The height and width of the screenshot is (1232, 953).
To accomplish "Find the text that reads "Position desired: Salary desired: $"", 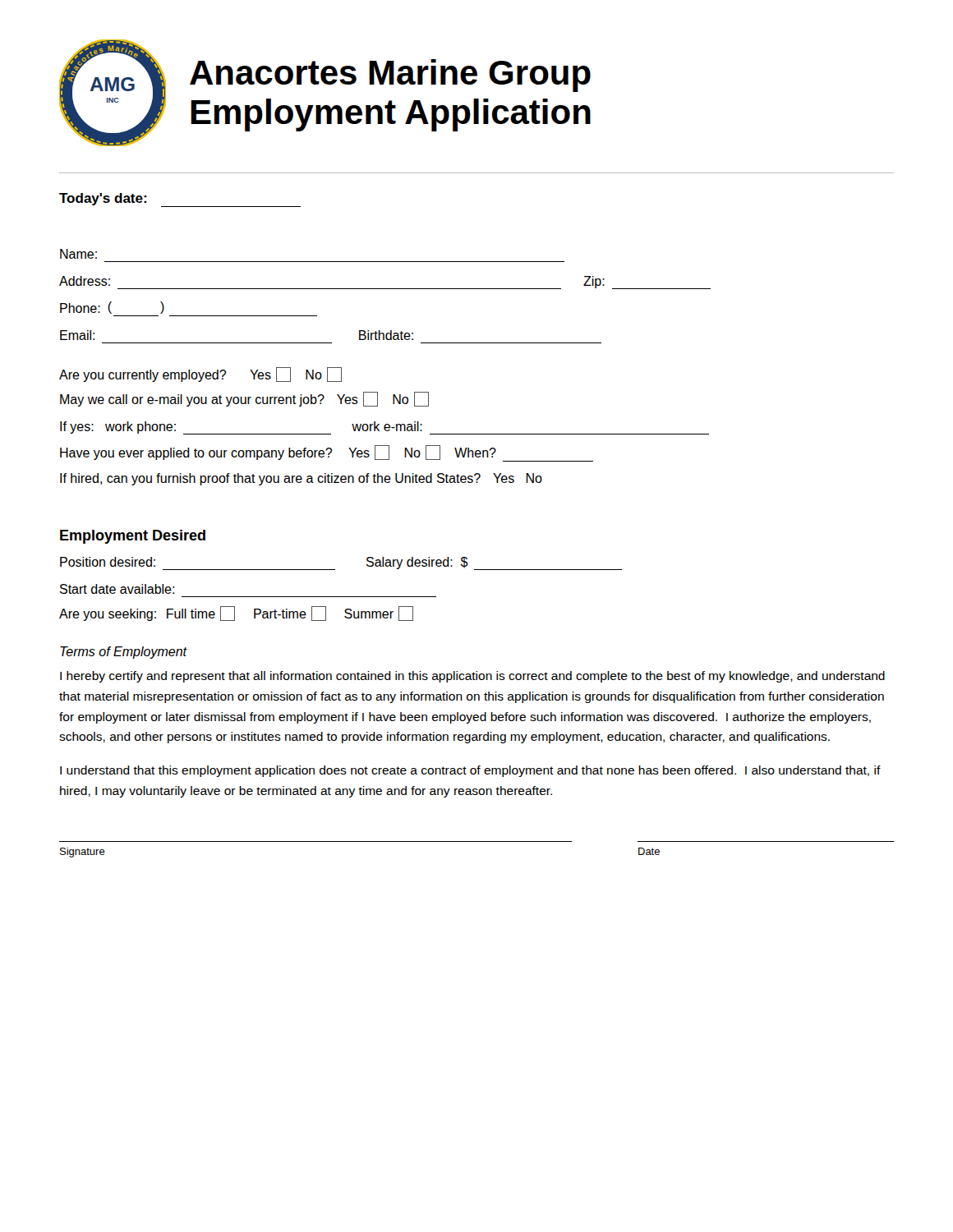I will click(341, 561).
